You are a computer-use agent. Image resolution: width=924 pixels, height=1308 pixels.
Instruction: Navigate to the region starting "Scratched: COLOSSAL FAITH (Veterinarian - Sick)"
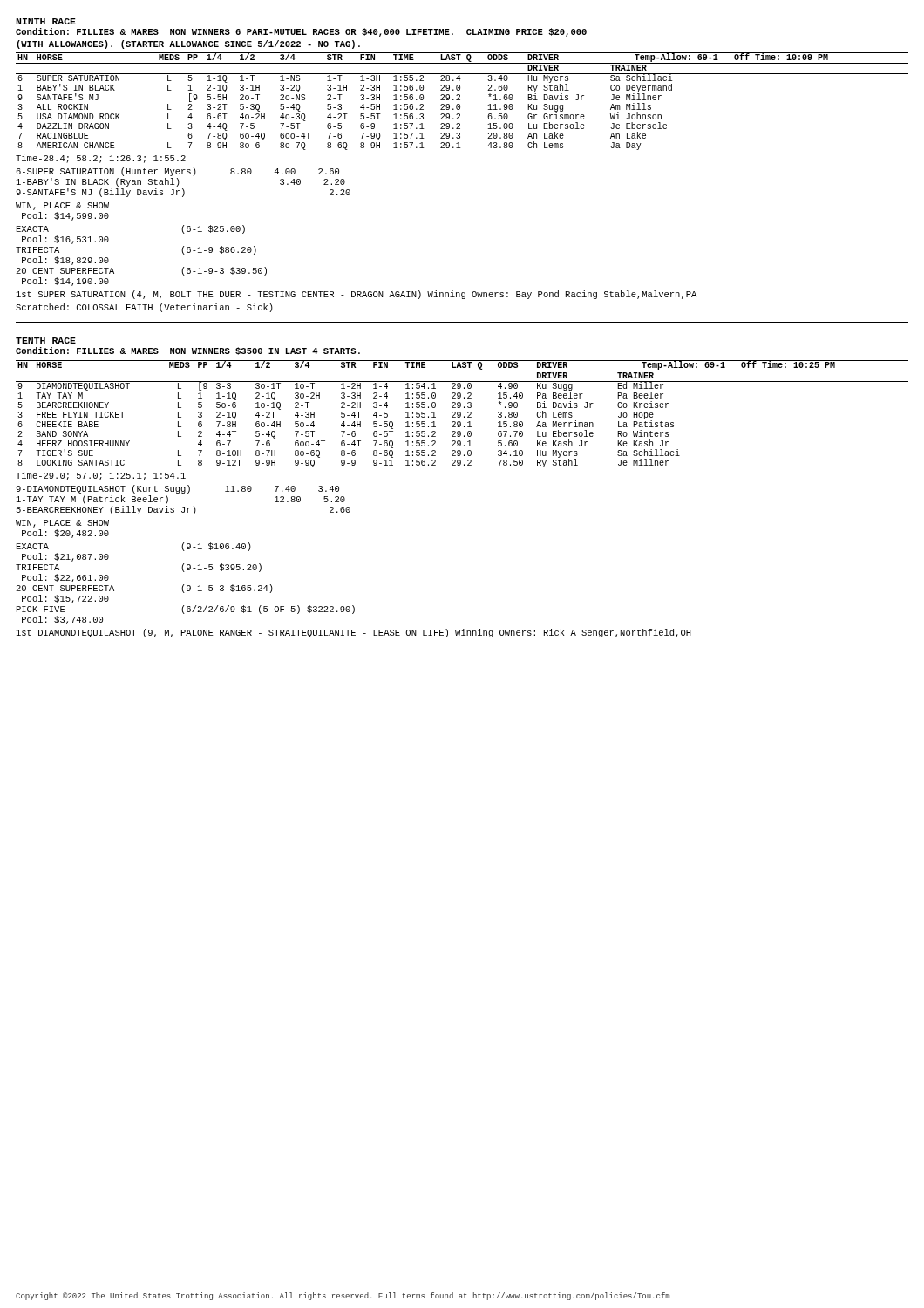pyautogui.click(x=145, y=308)
